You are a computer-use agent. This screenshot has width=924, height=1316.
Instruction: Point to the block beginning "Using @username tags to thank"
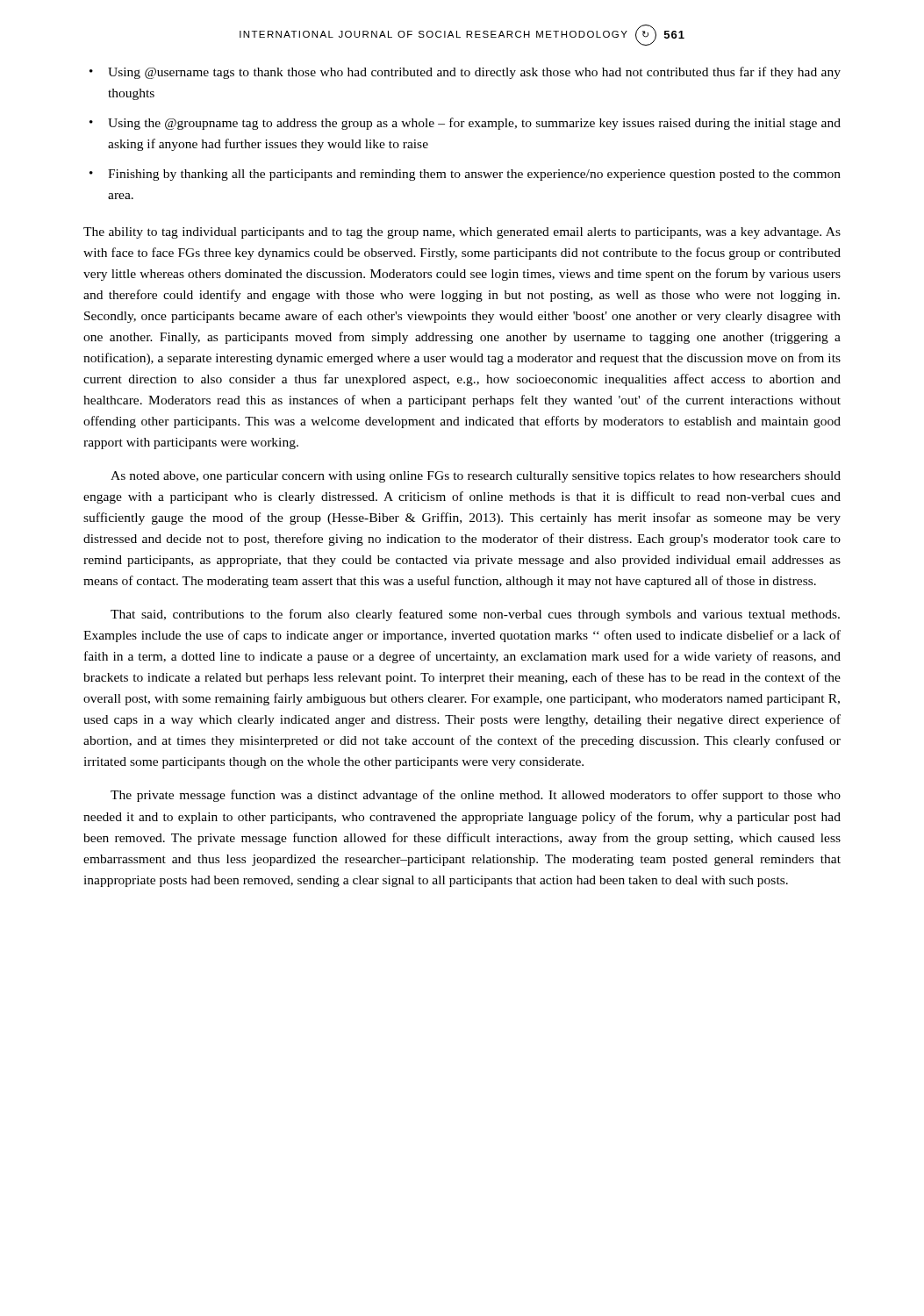[x=474, y=82]
